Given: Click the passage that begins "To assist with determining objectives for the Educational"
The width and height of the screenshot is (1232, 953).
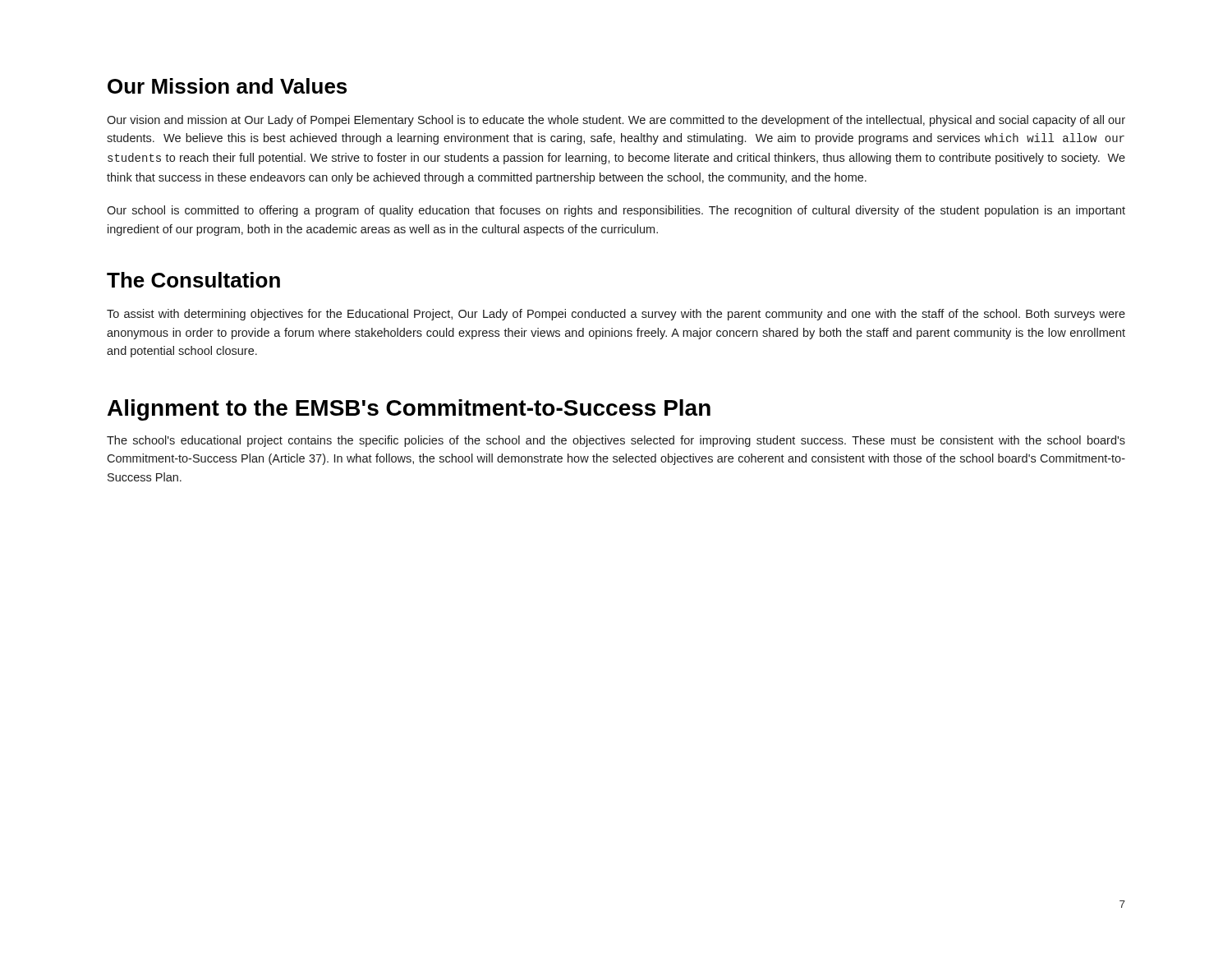Looking at the screenshot, I should pyautogui.click(x=616, y=333).
